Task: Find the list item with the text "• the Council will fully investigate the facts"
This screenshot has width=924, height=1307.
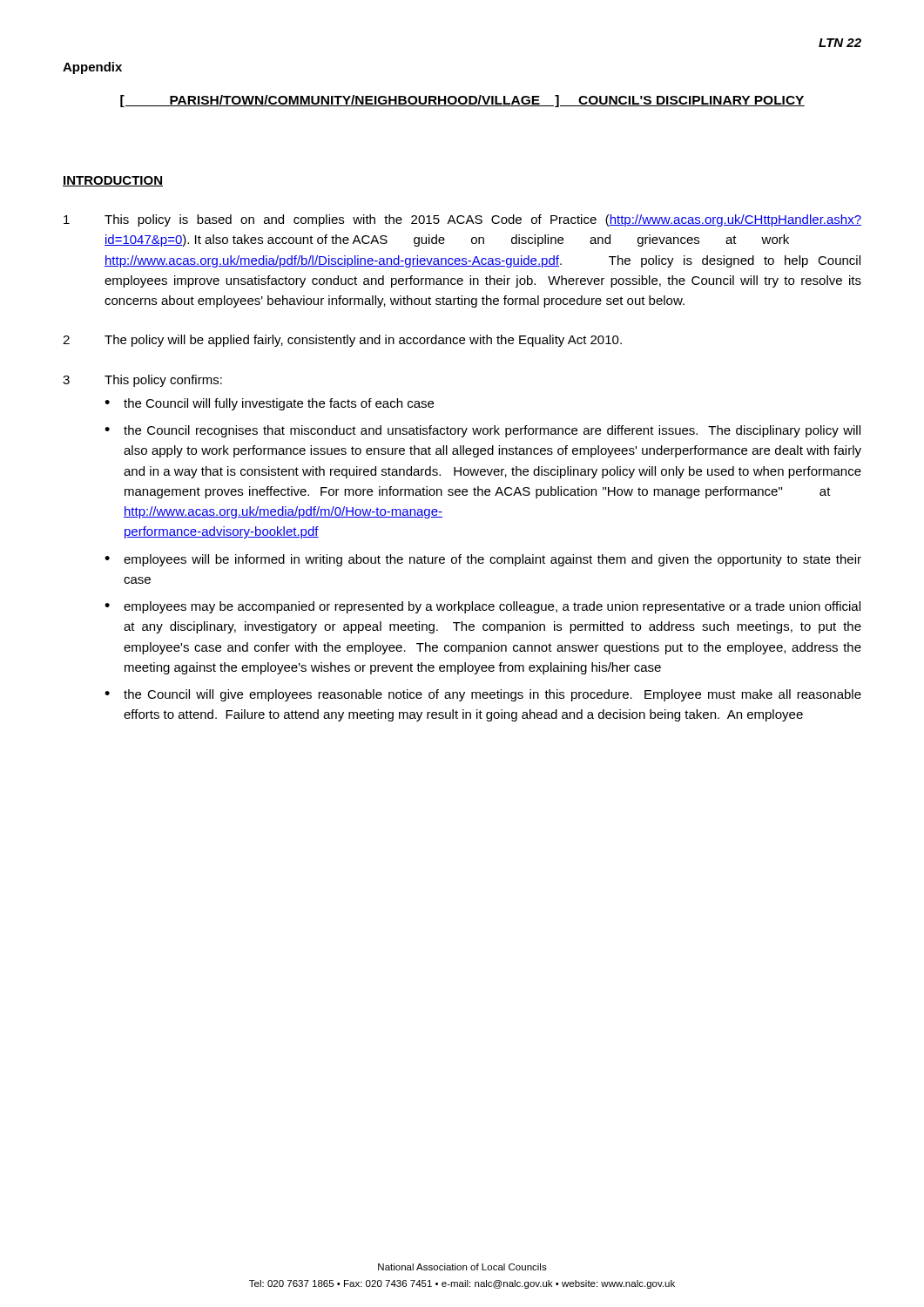Action: click(269, 404)
